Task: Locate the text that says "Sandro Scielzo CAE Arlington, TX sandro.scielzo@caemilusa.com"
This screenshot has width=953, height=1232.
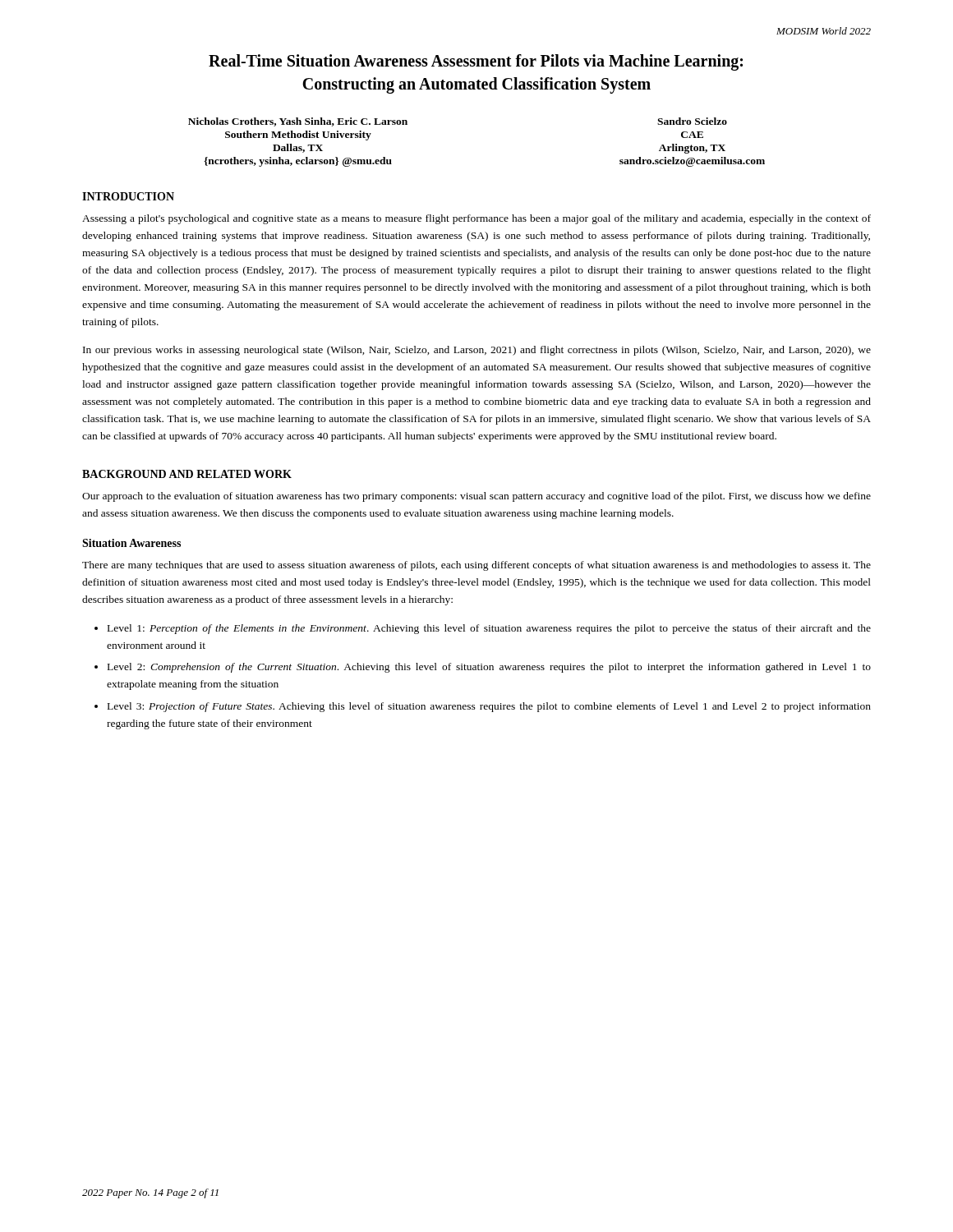Action: (692, 141)
